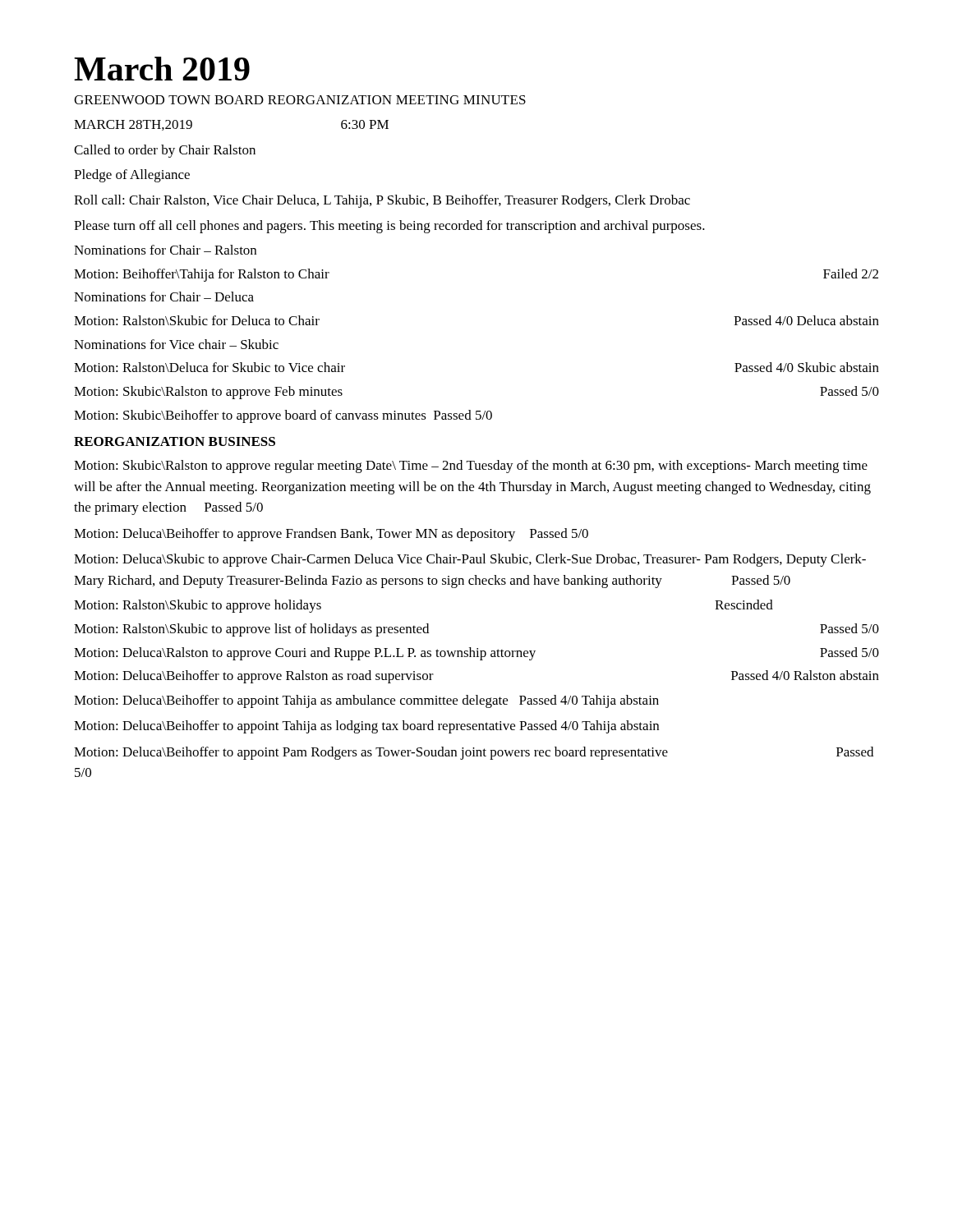
Task: Navigate to the element starting "Pledge of Allegiance"
Action: [132, 175]
